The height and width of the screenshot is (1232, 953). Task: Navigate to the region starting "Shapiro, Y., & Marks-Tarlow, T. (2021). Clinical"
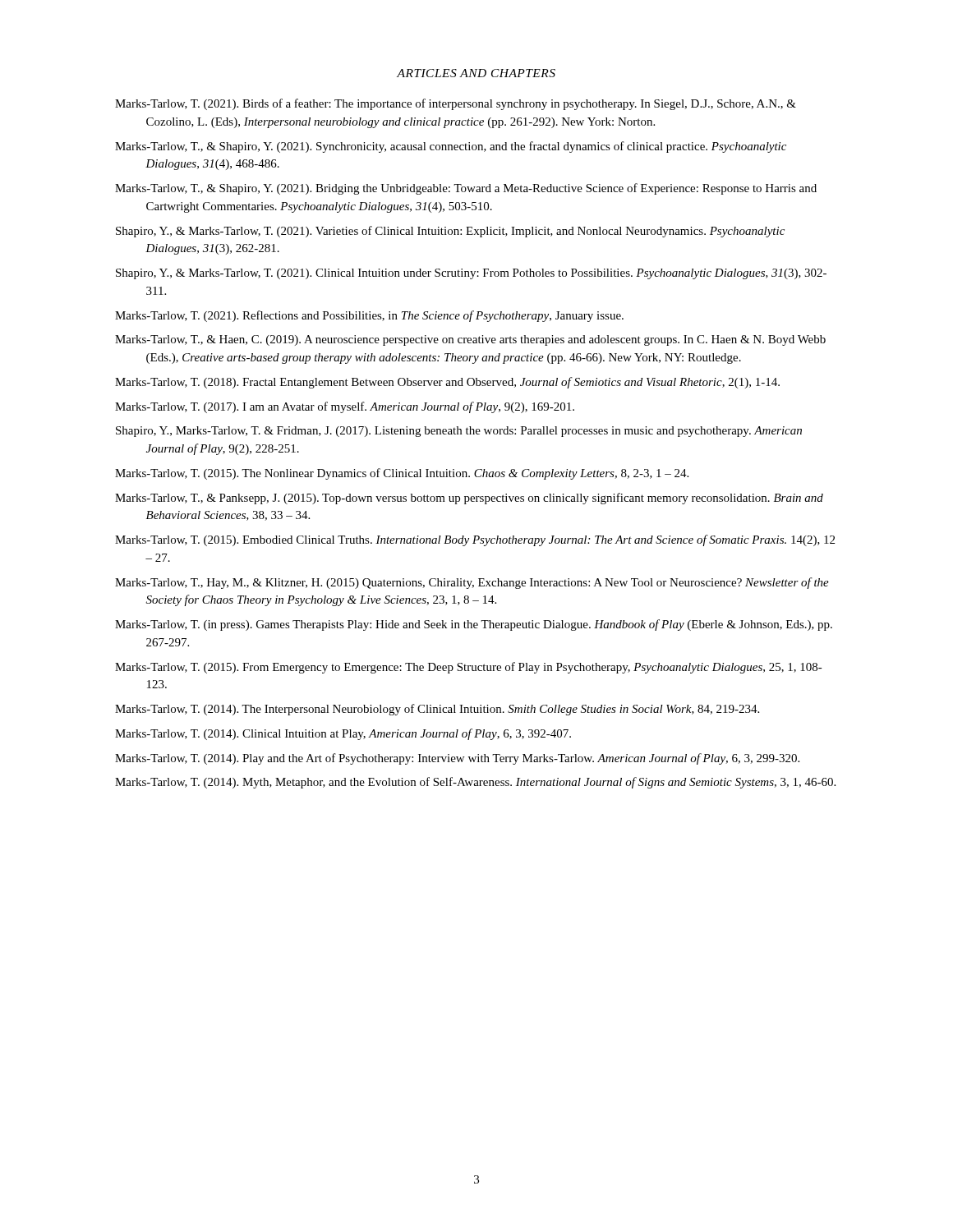coord(471,282)
